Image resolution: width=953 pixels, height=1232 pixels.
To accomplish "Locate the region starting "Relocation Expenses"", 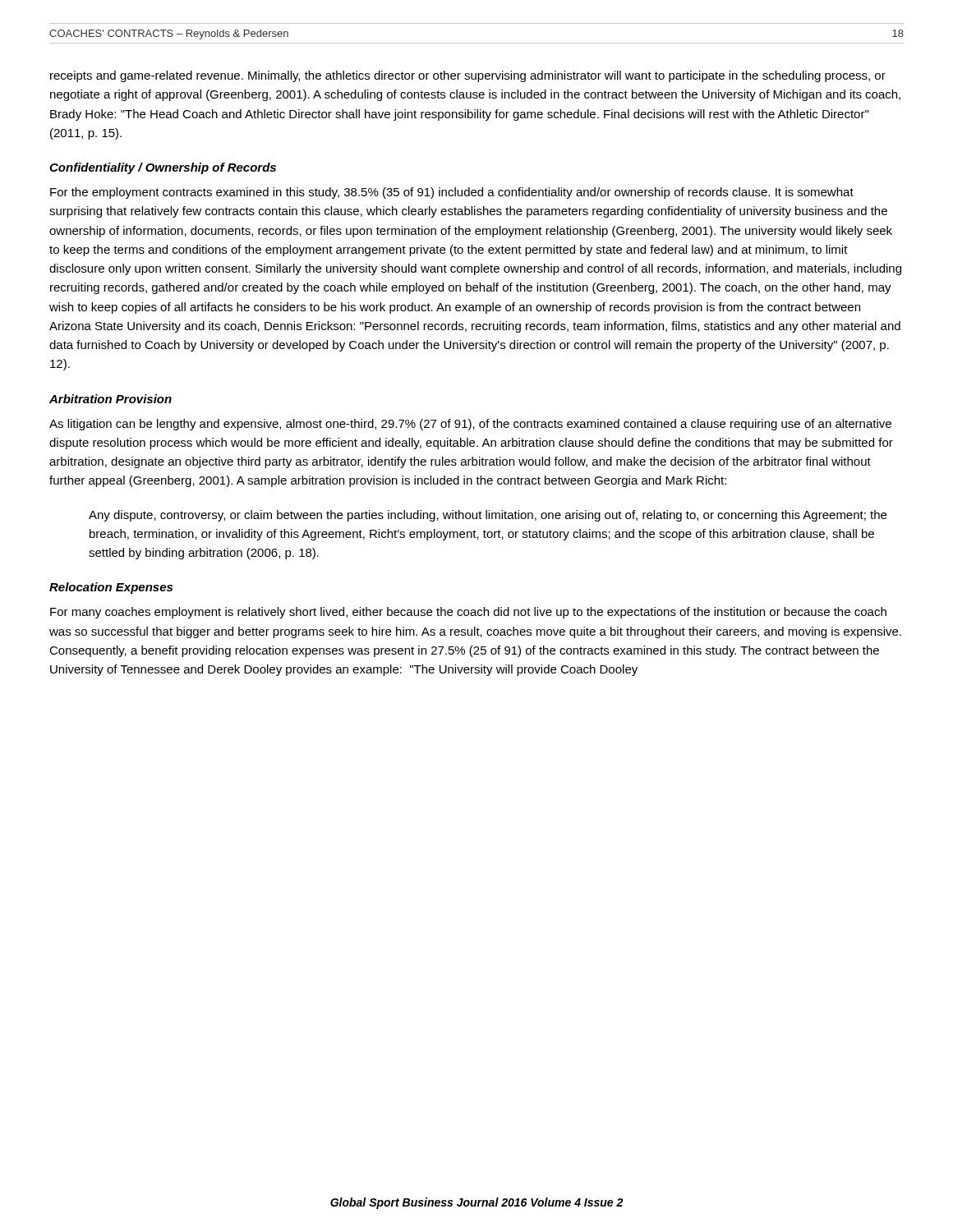I will click(x=111, y=587).
